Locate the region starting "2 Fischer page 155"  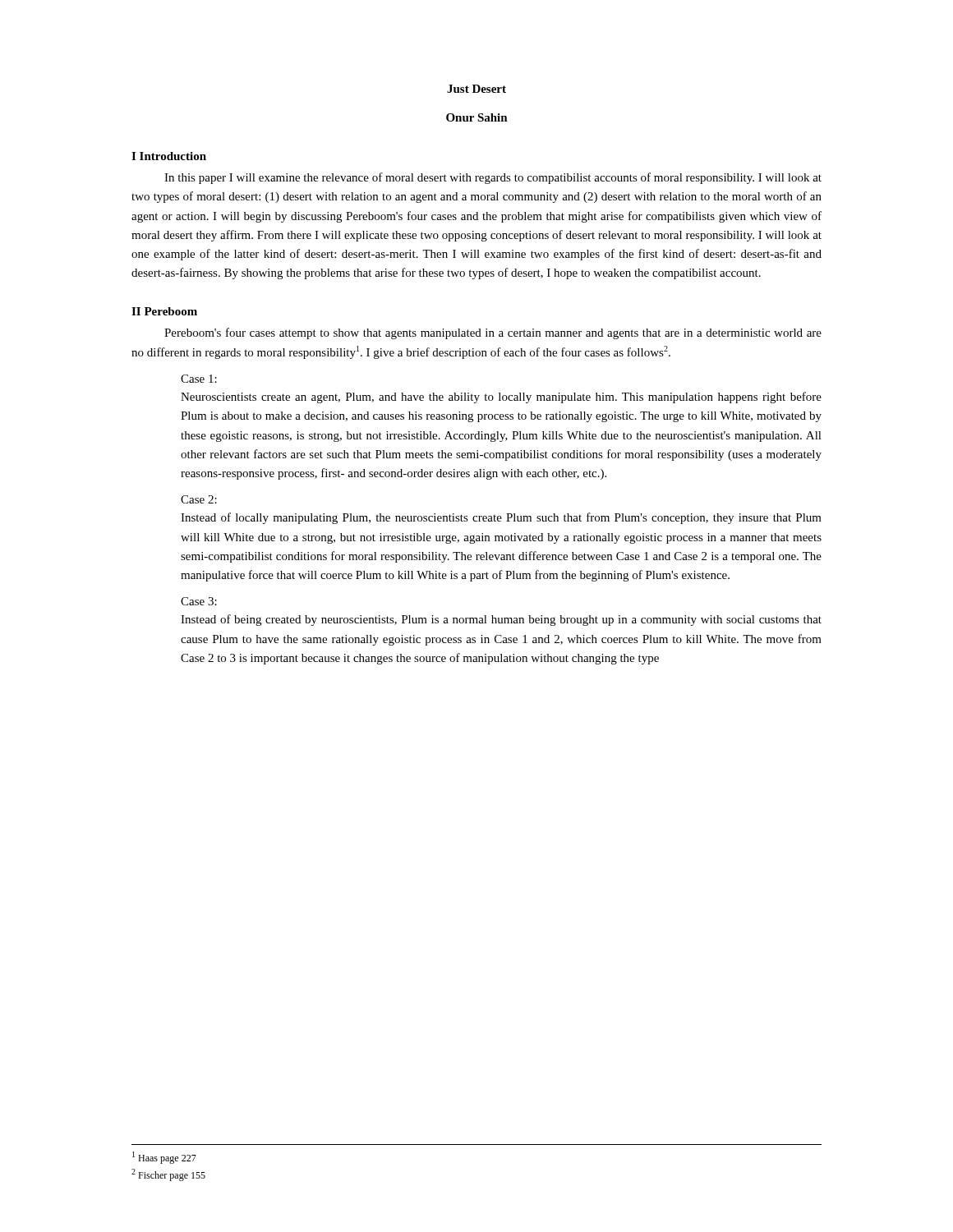168,1174
